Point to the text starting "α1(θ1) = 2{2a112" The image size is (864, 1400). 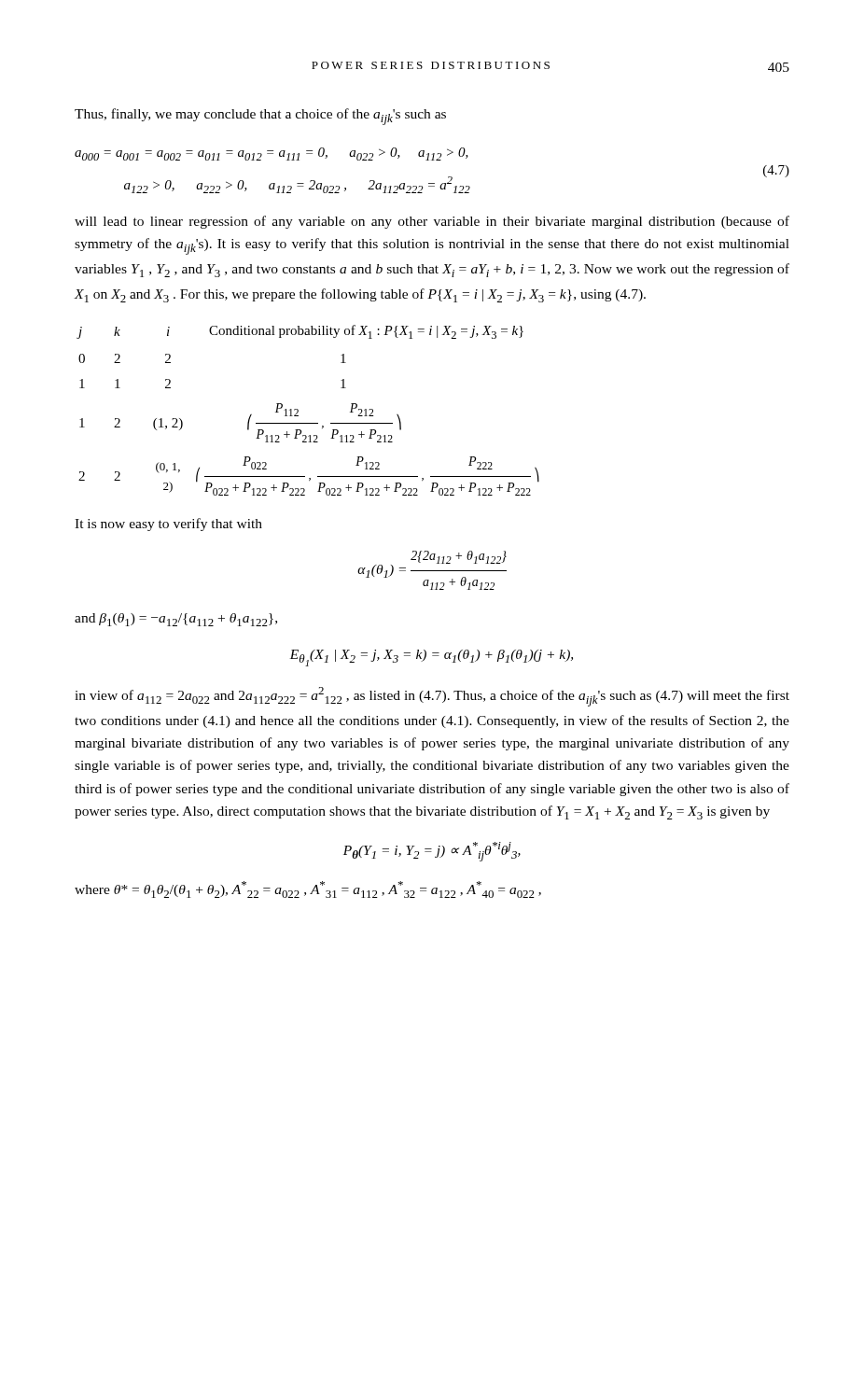click(x=432, y=571)
